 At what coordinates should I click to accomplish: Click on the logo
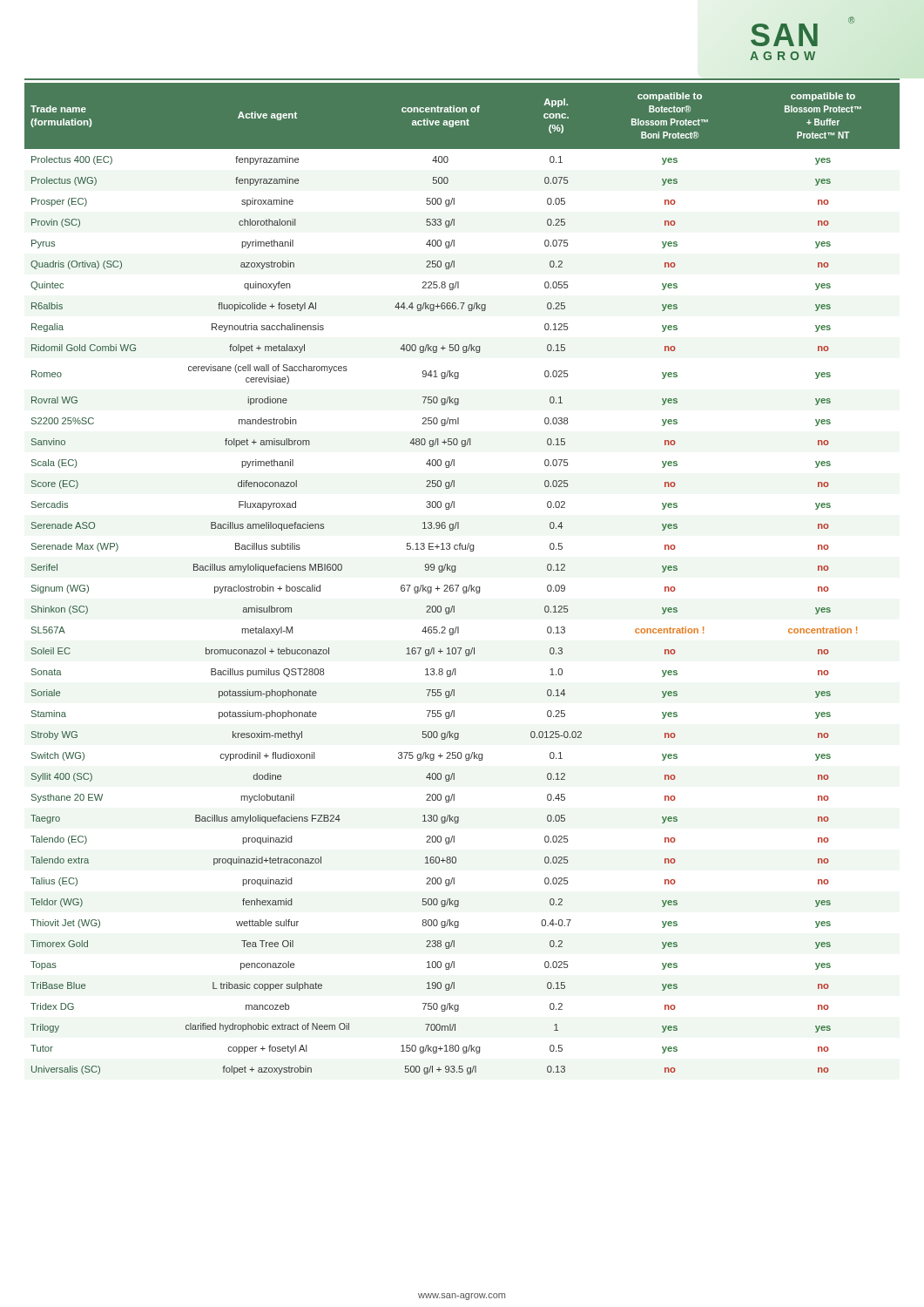pyautogui.click(x=811, y=39)
